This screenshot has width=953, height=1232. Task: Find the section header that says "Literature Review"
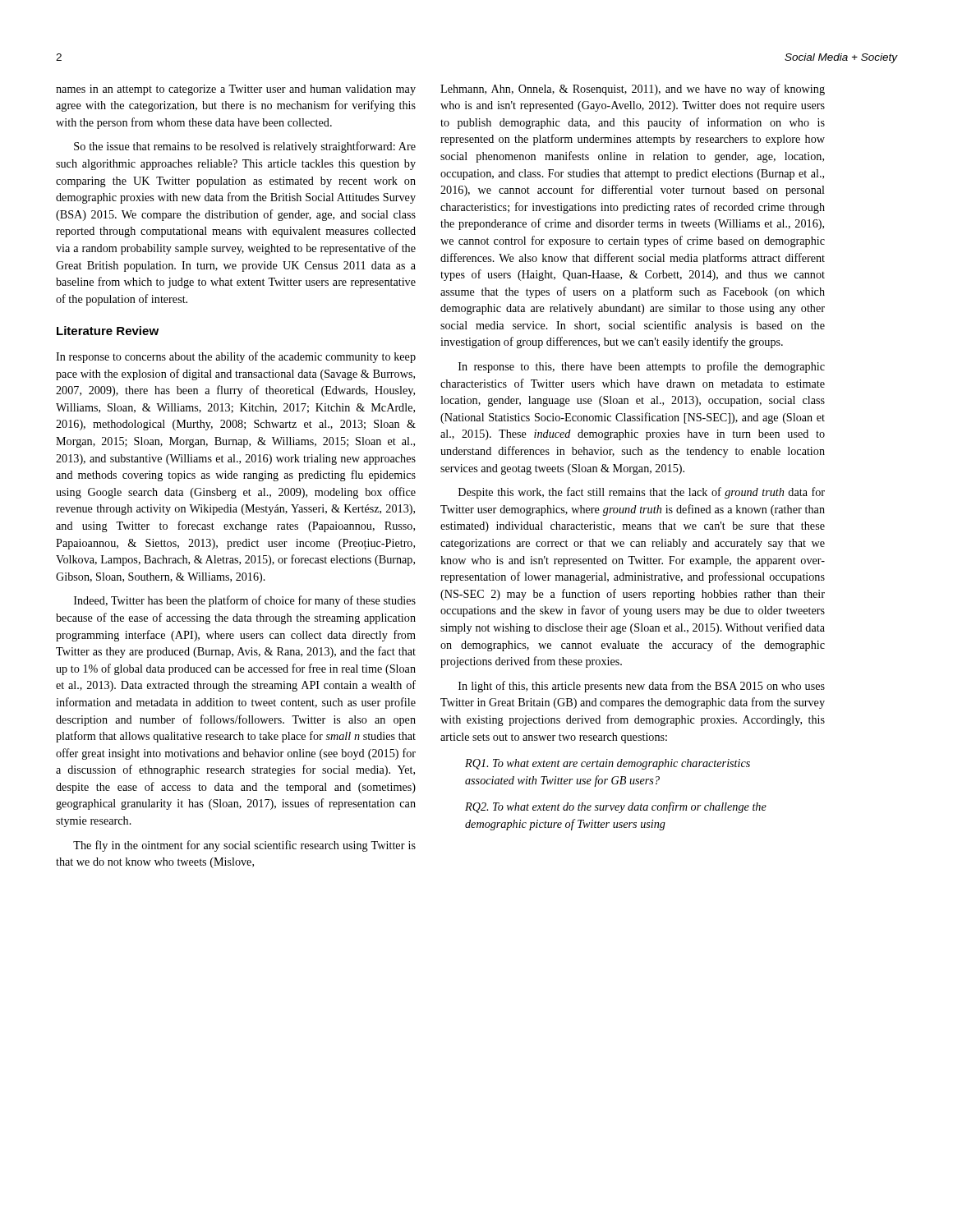107,331
